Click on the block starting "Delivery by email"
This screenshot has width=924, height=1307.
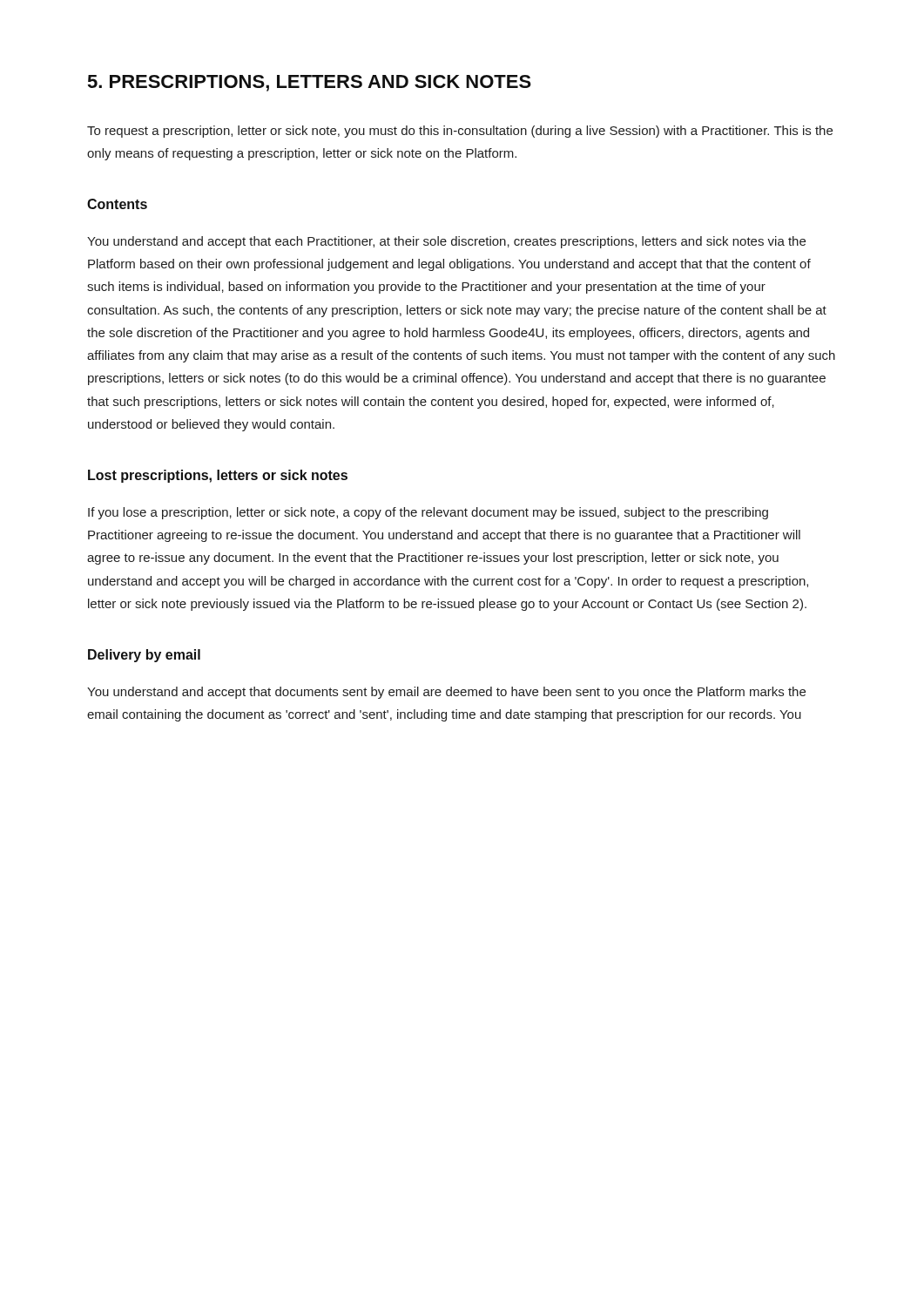tap(144, 655)
